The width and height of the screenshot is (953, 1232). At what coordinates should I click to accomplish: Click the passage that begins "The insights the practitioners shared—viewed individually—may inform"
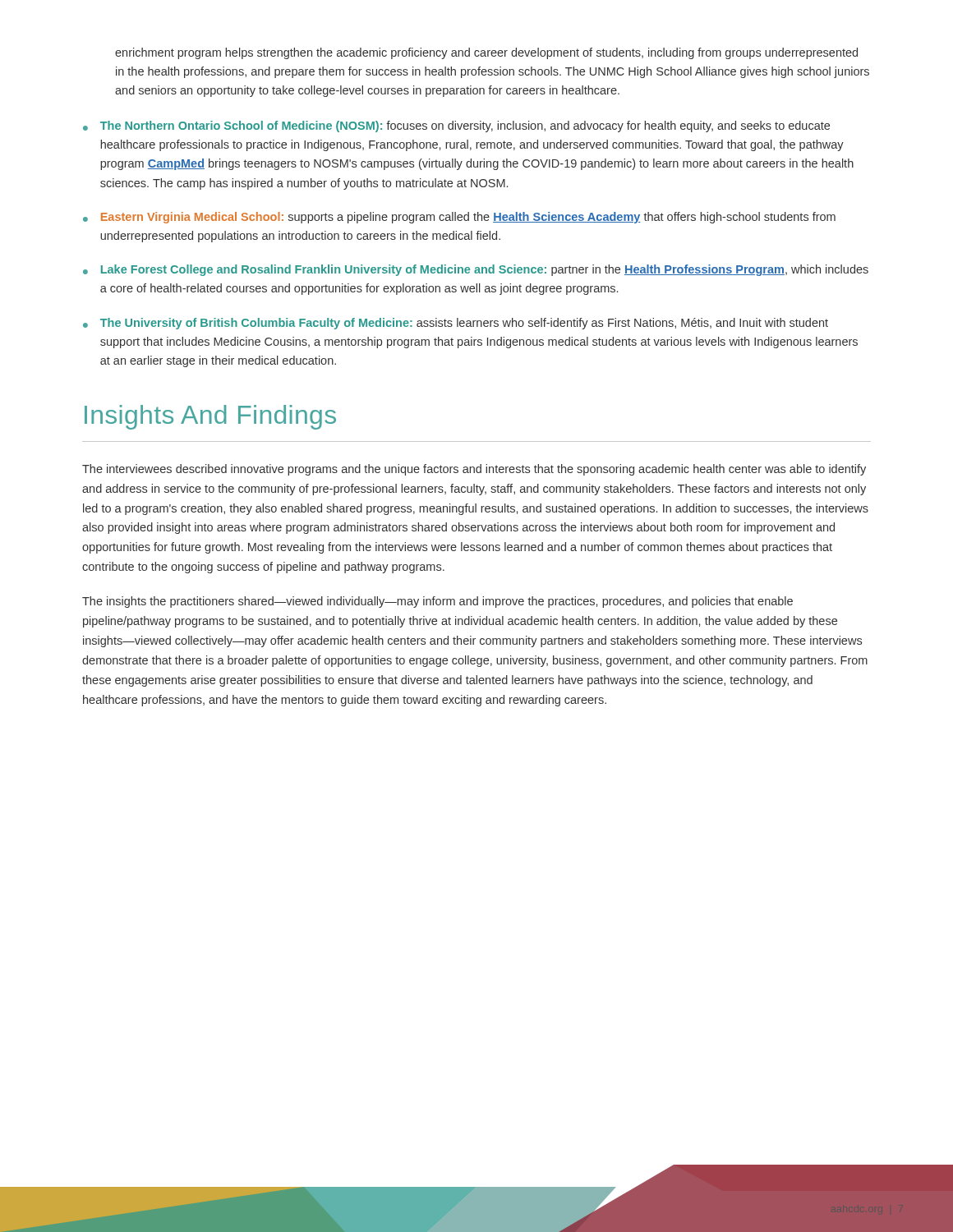click(x=476, y=651)
